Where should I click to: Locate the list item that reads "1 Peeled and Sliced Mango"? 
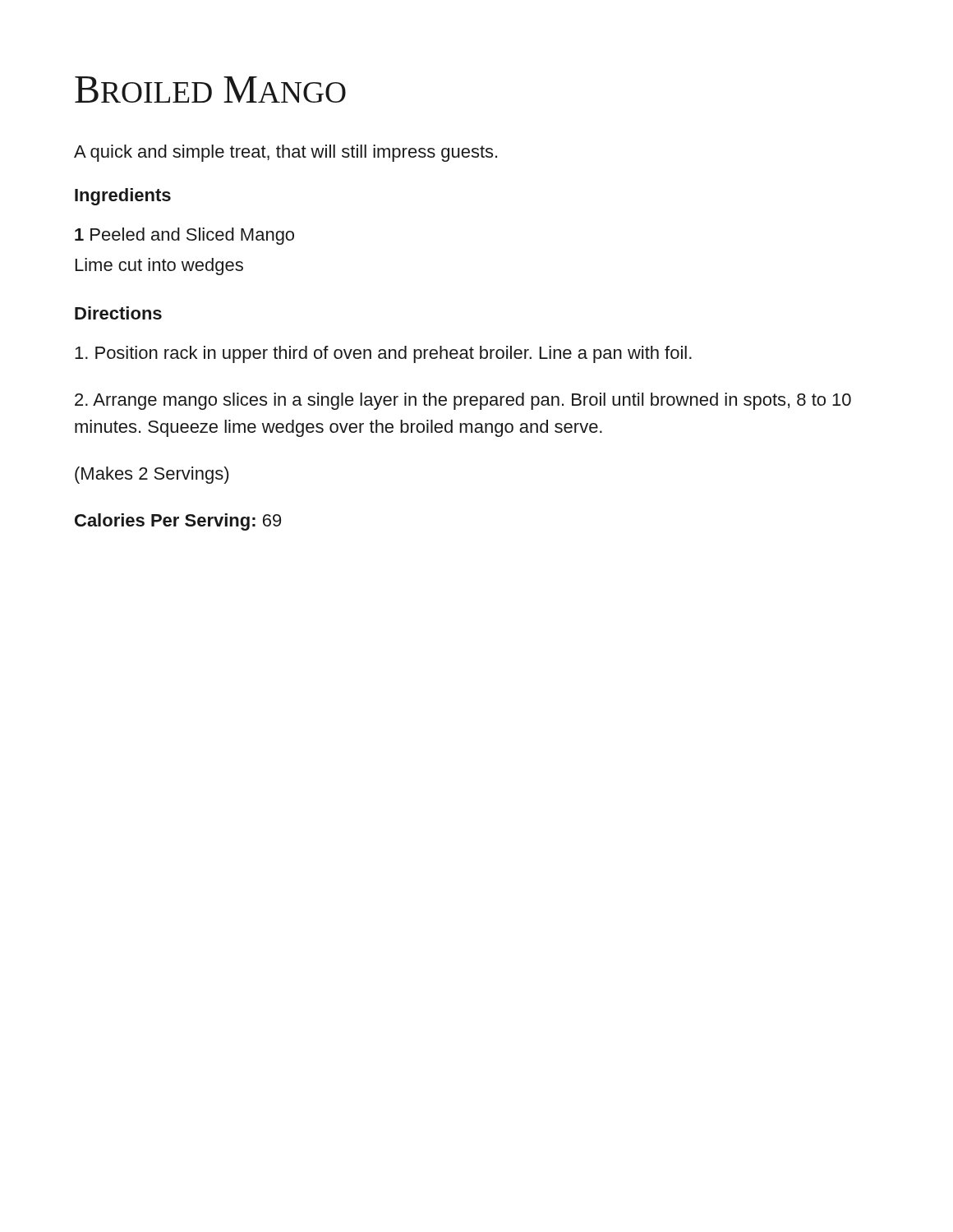coord(185,234)
